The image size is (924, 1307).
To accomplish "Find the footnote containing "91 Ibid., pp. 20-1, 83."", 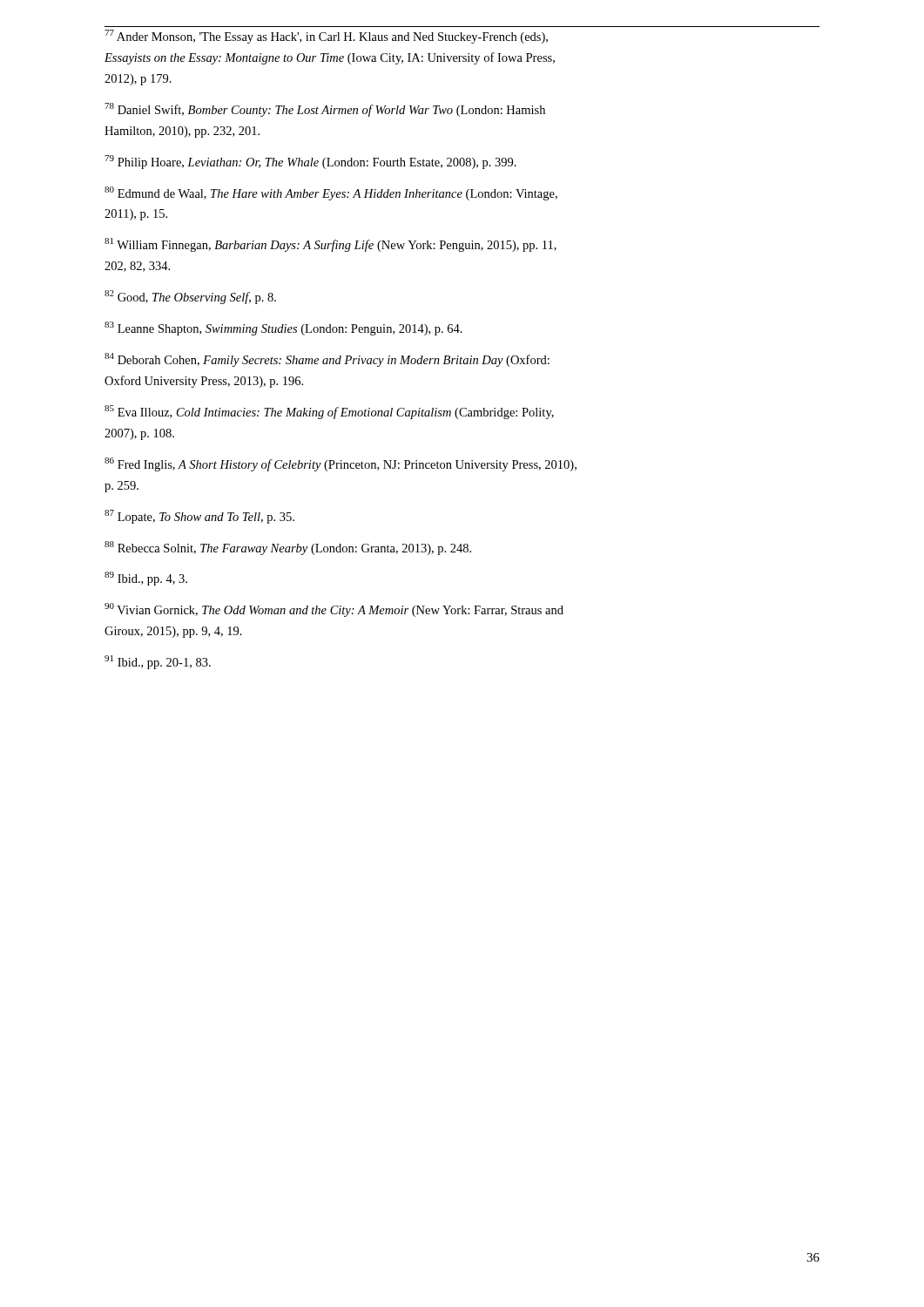I will [x=158, y=661].
